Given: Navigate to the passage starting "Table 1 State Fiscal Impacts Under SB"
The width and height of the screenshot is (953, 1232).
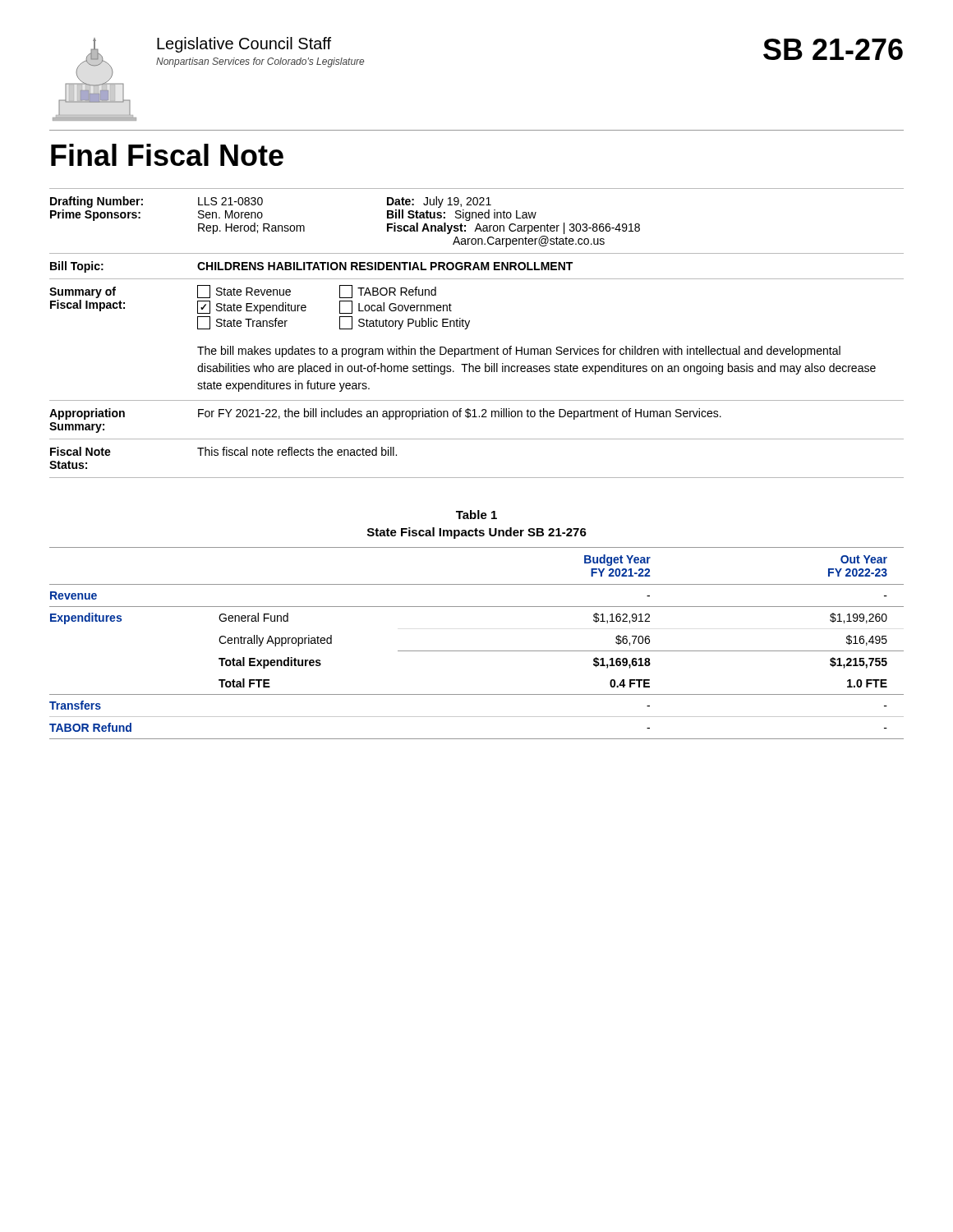Looking at the screenshot, I should point(476,523).
